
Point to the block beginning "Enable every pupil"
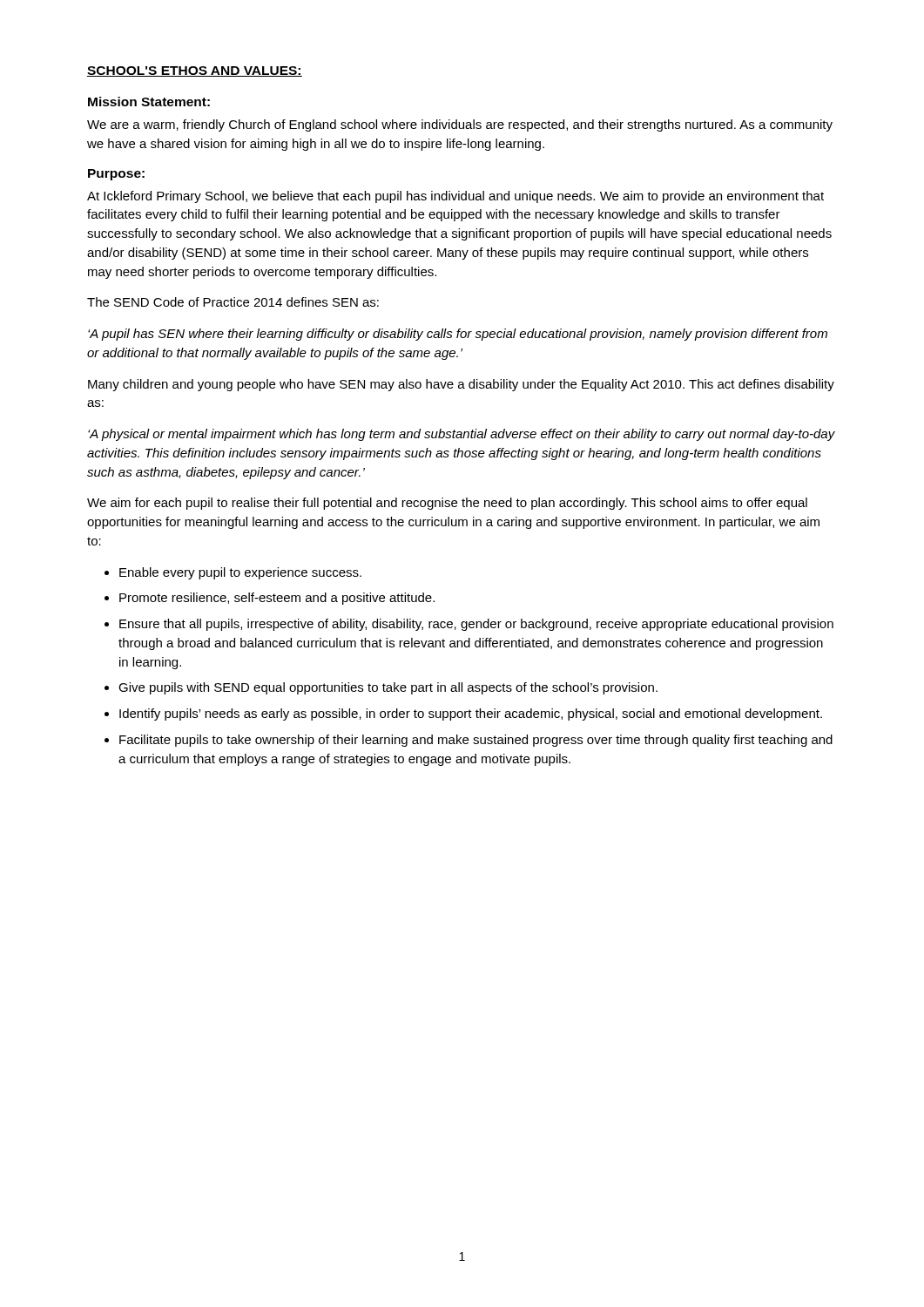pos(233,573)
